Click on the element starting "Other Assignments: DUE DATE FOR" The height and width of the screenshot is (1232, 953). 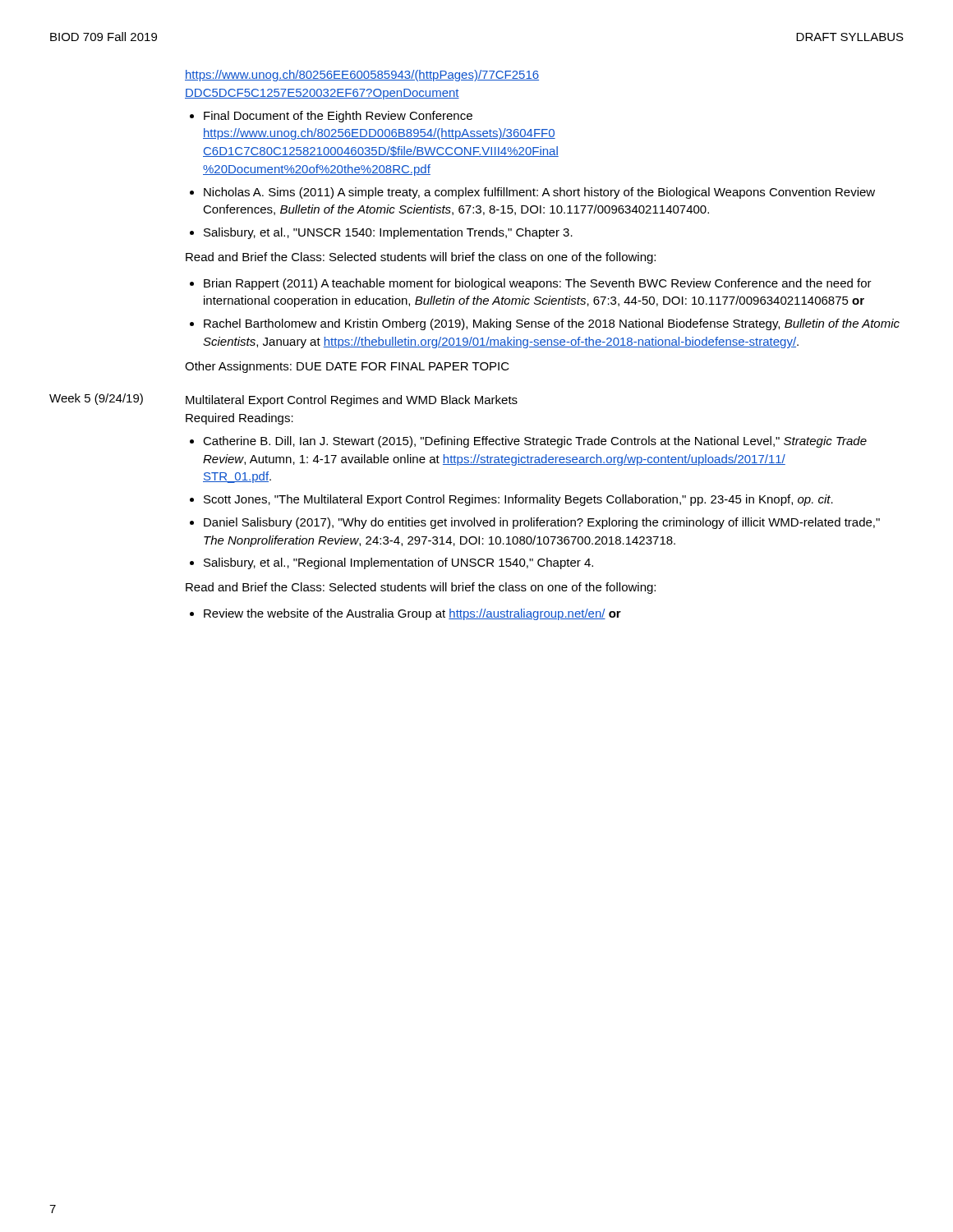pyautogui.click(x=347, y=367)
